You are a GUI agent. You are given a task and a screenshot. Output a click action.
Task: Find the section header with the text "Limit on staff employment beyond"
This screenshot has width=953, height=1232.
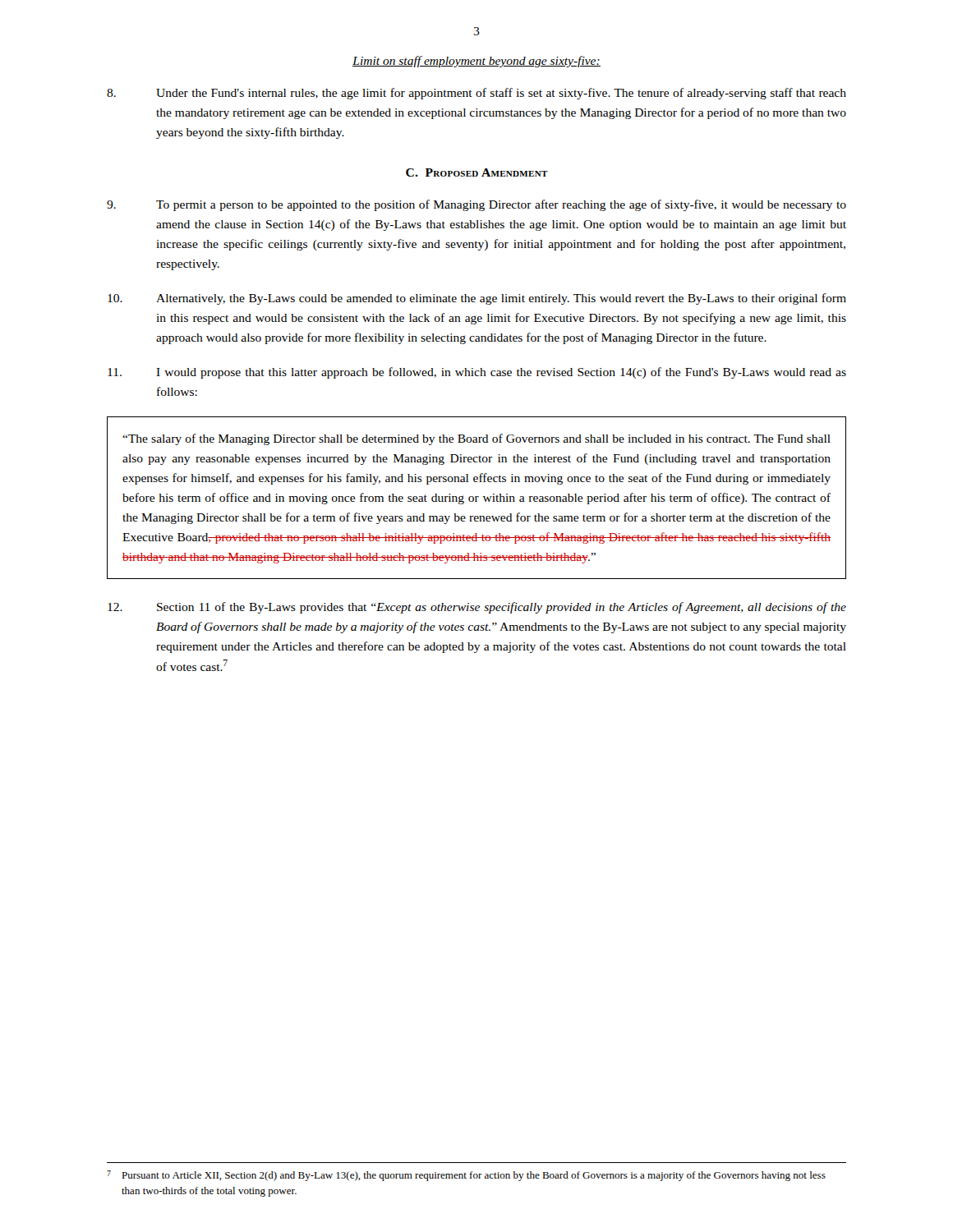(x=476, y=60)
